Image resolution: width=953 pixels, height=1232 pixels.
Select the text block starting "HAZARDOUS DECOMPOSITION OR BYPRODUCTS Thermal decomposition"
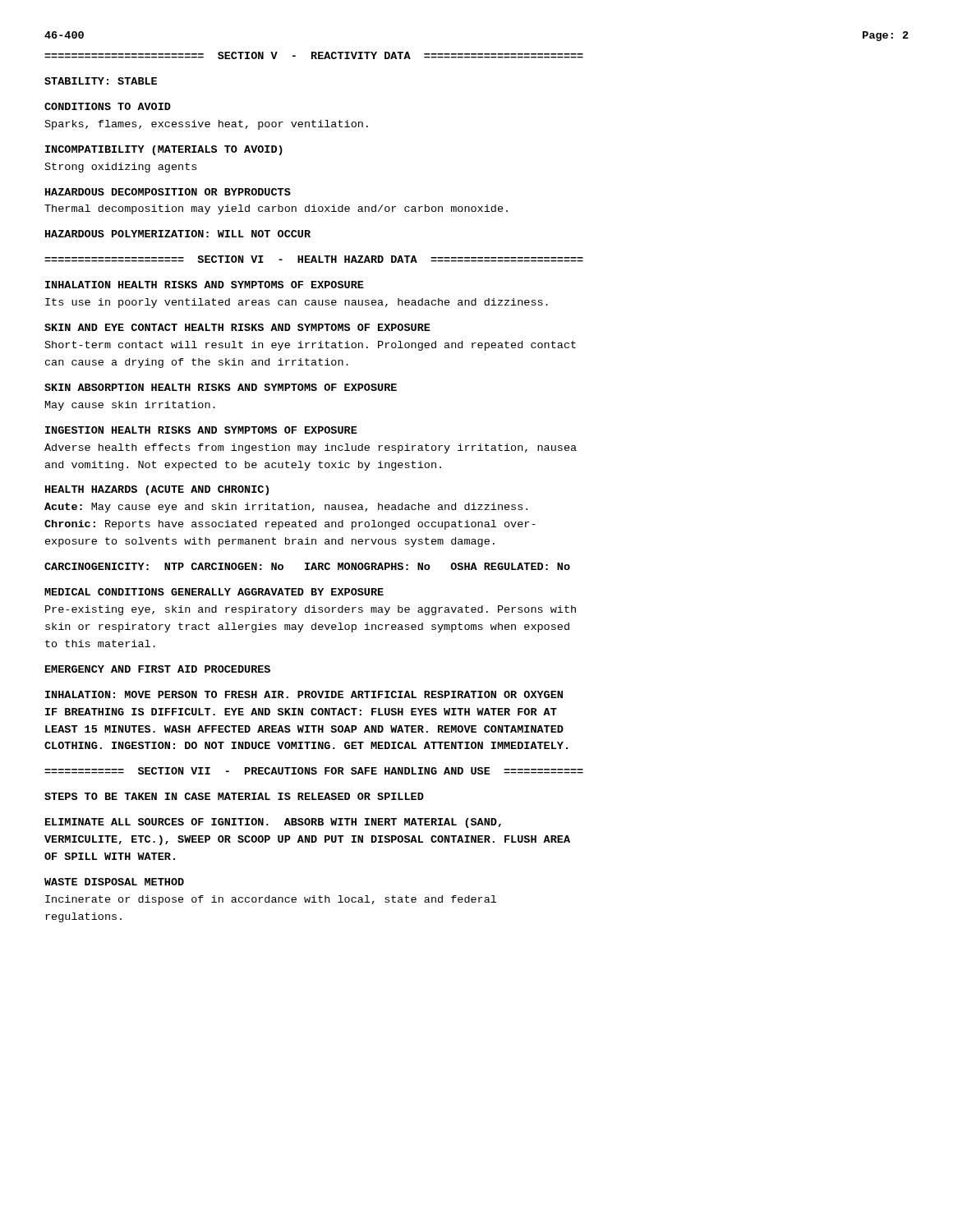(x=476, y=202)
